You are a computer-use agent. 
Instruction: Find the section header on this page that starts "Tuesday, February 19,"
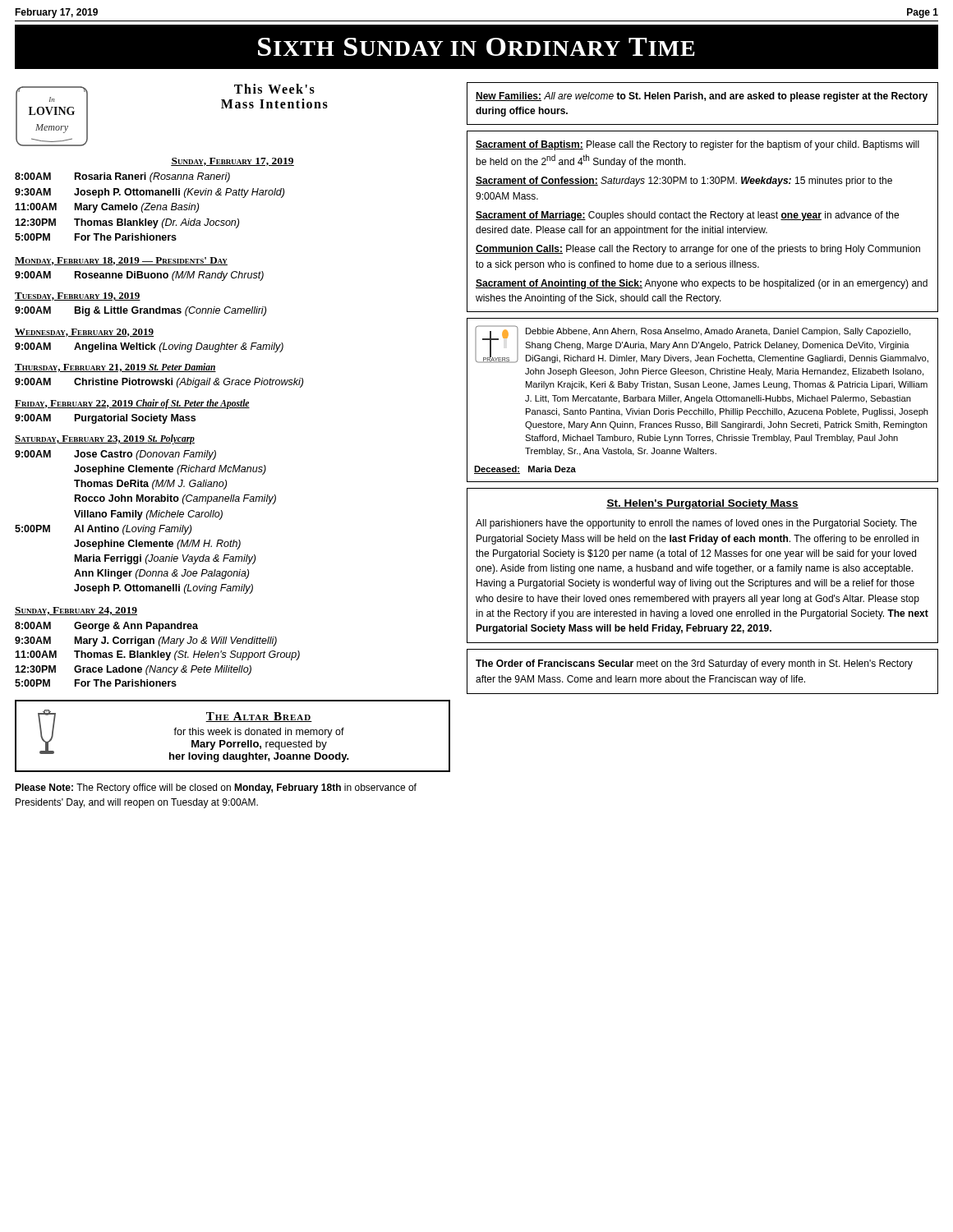77,295
